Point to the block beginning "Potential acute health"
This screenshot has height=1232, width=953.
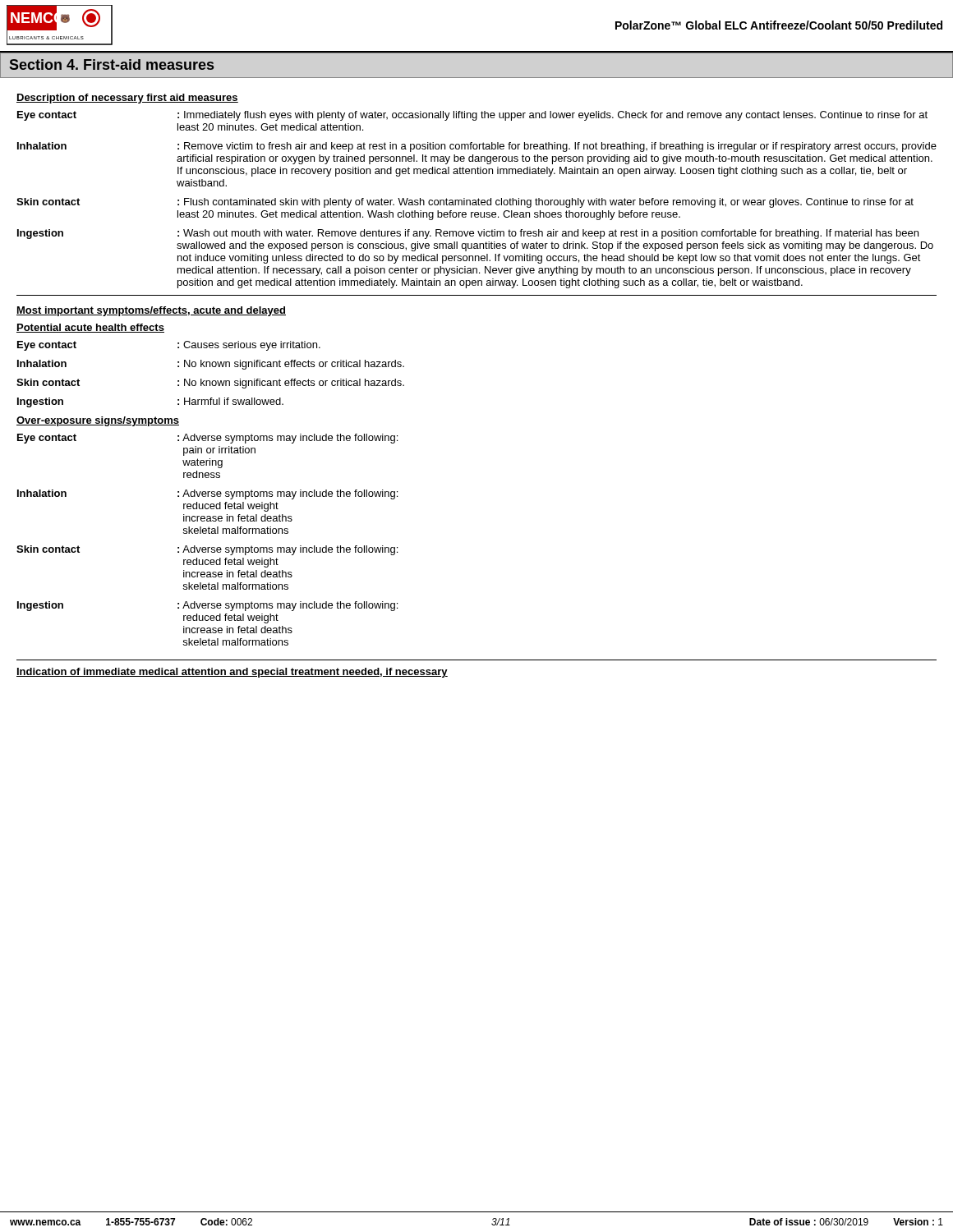click(90, 327)
